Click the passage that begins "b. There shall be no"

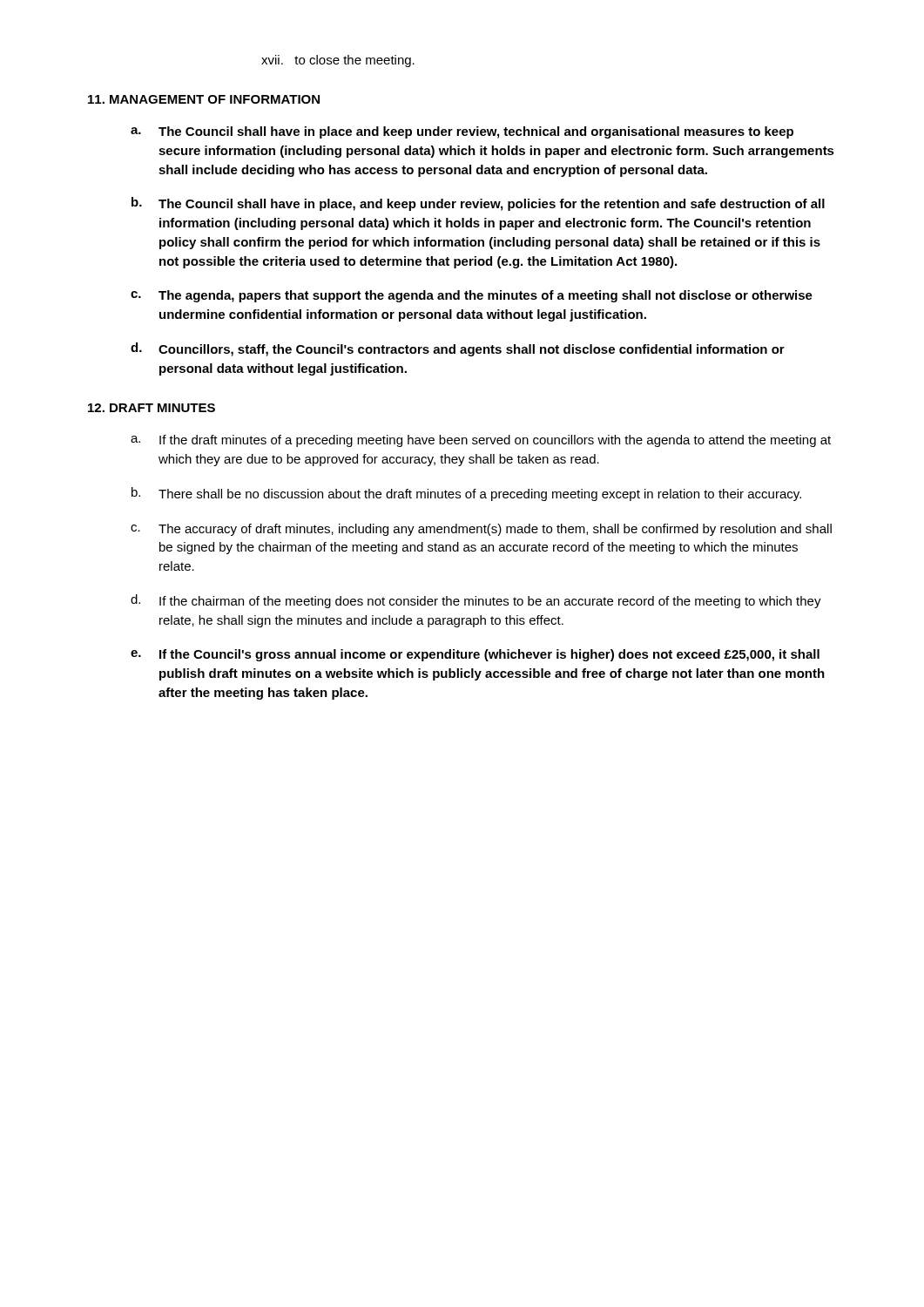[x=484, y=494]
